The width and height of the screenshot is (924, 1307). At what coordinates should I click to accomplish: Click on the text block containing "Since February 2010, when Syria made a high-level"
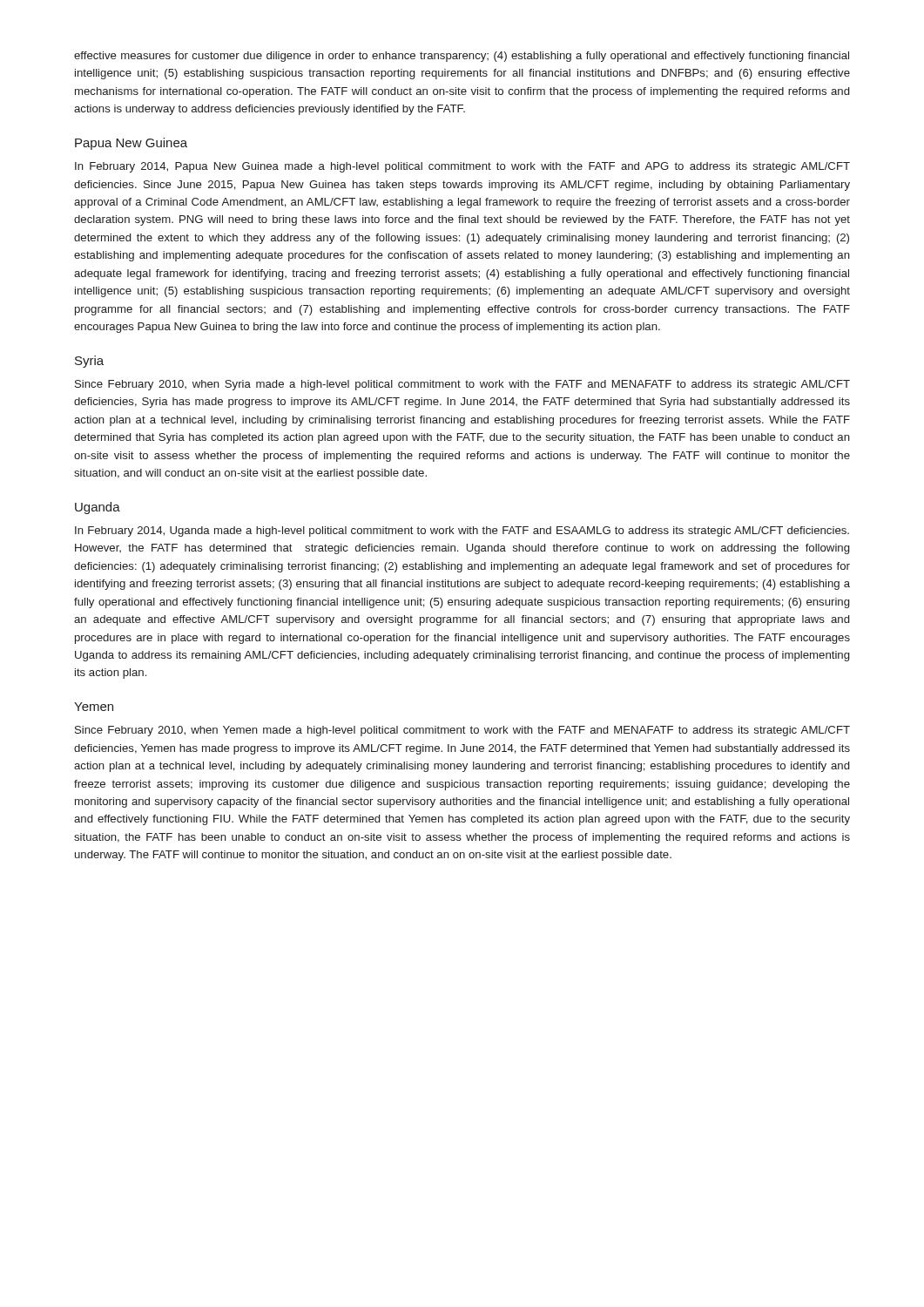tap(462, 429)
